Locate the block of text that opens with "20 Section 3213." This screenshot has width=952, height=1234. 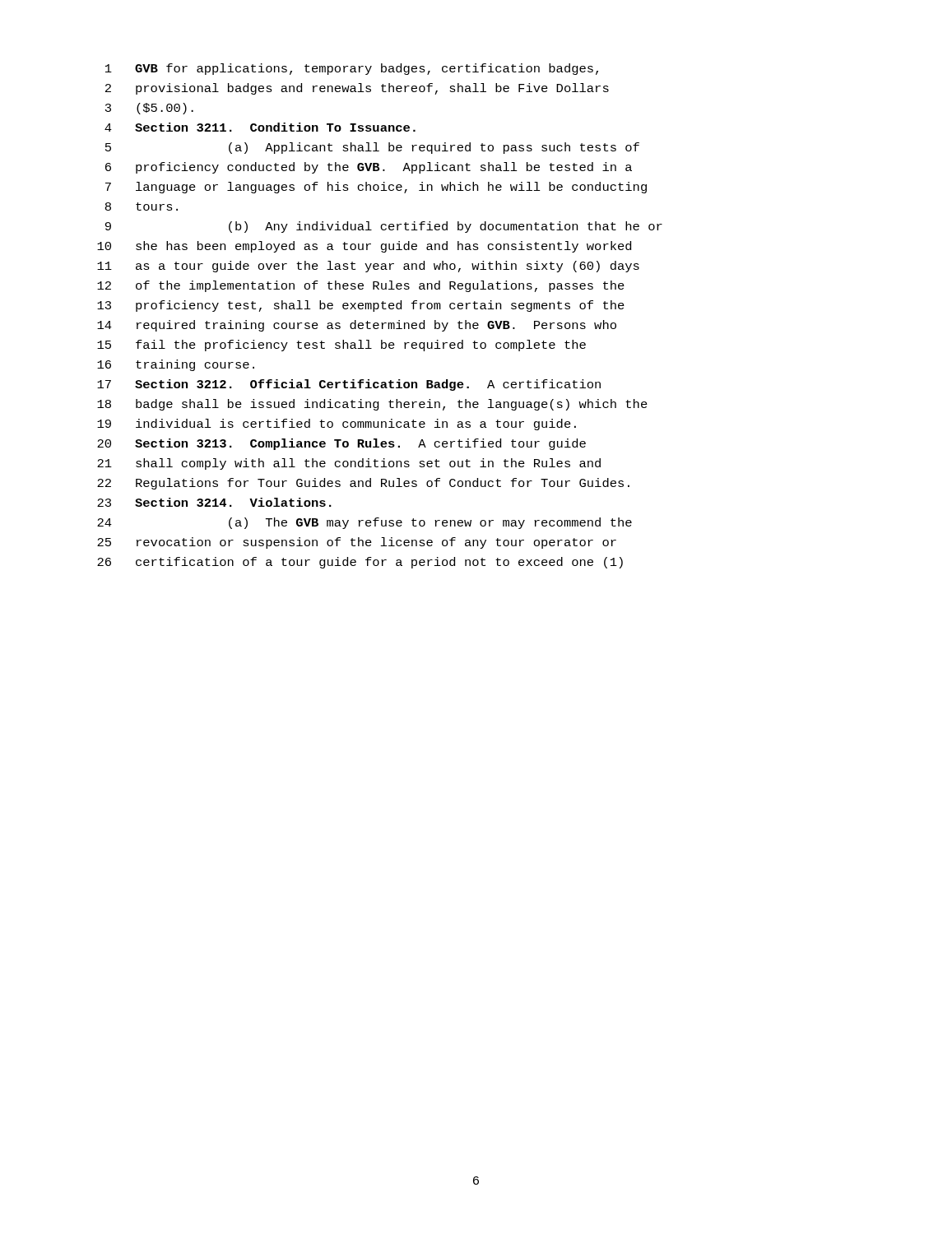click(453, 464)
